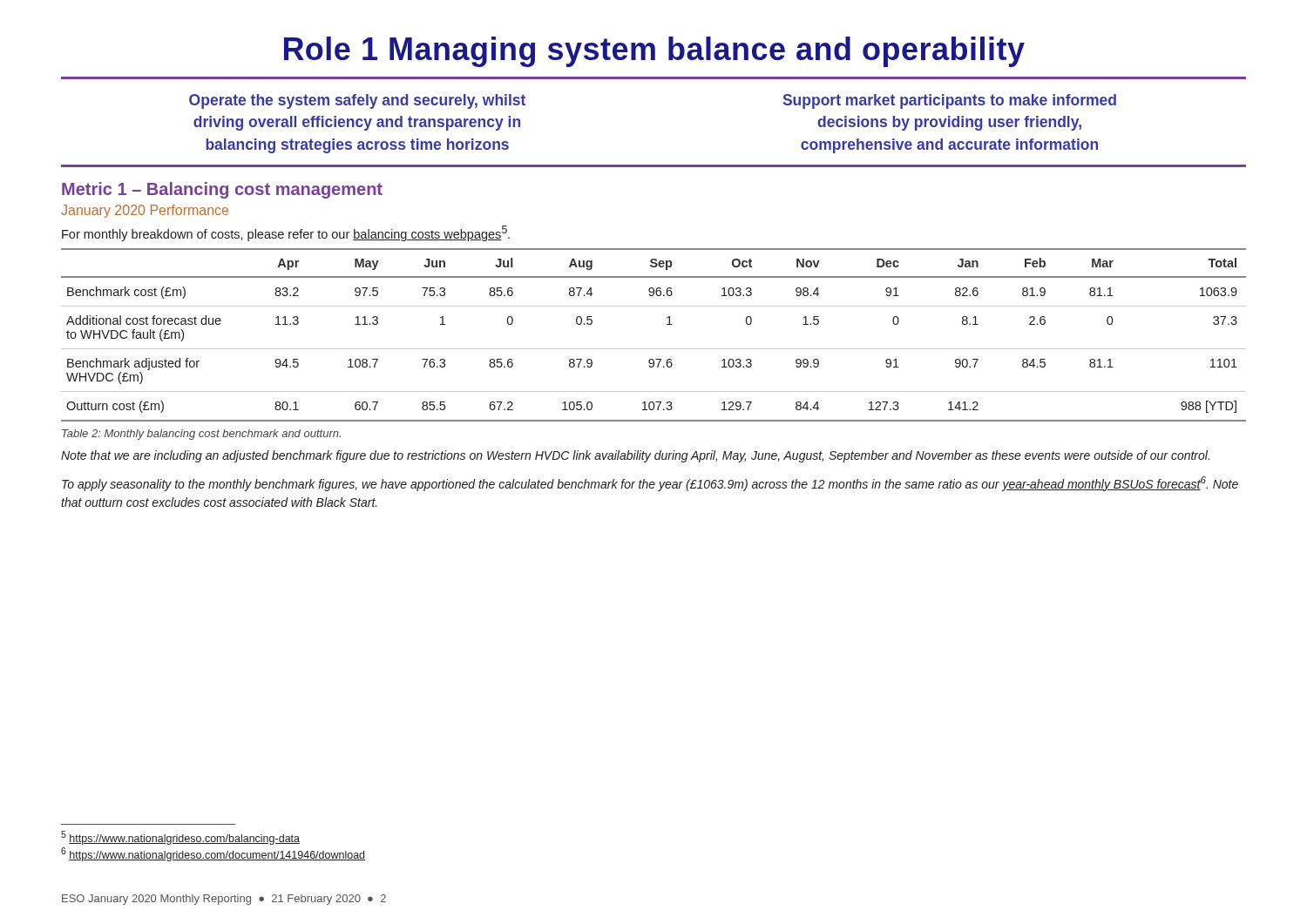Point to the block beginning "Note that we are including"

point(636,455)
